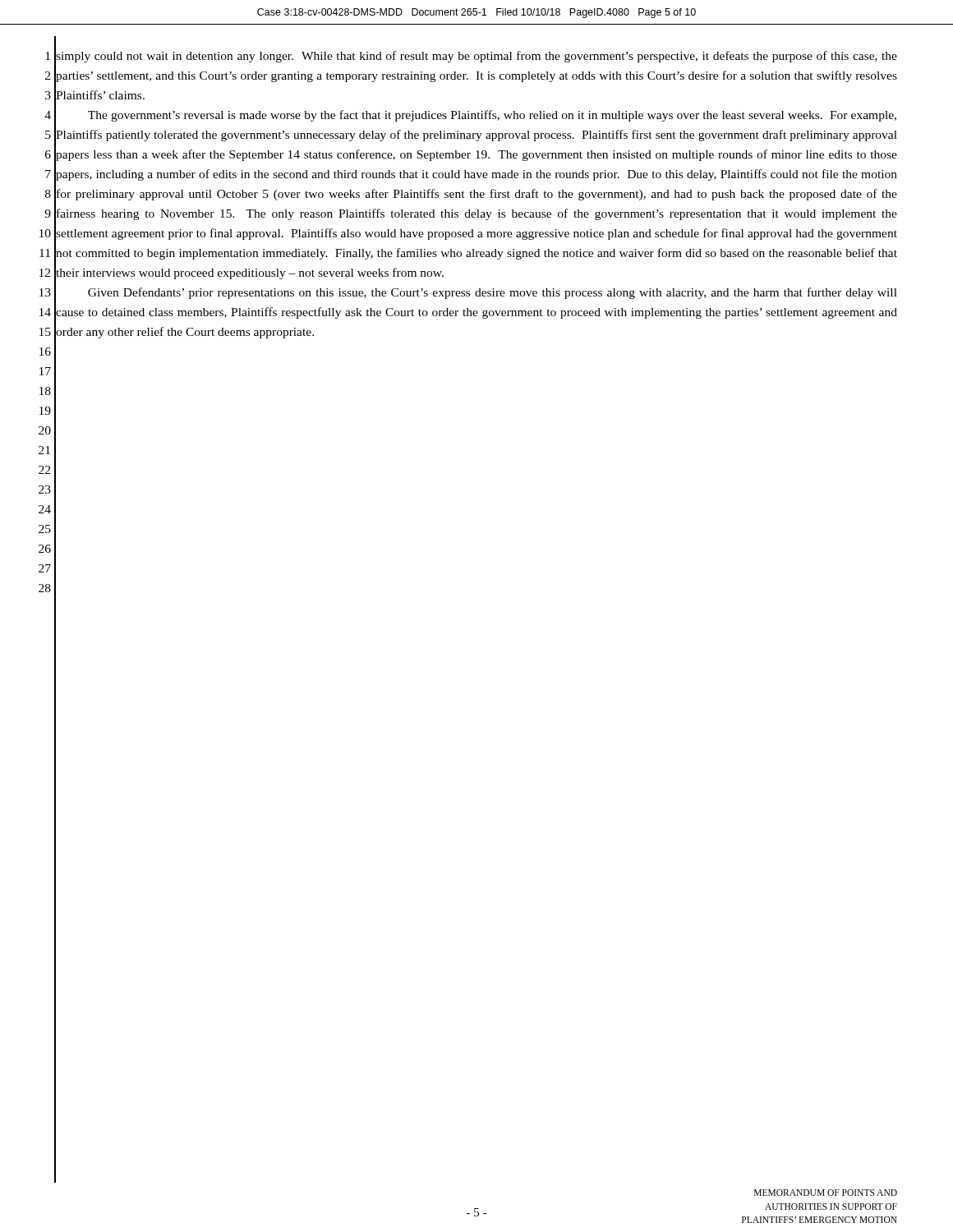Select the block starting "The government’s reversal"
This screenshot has width=953, height=1232.
476,194
